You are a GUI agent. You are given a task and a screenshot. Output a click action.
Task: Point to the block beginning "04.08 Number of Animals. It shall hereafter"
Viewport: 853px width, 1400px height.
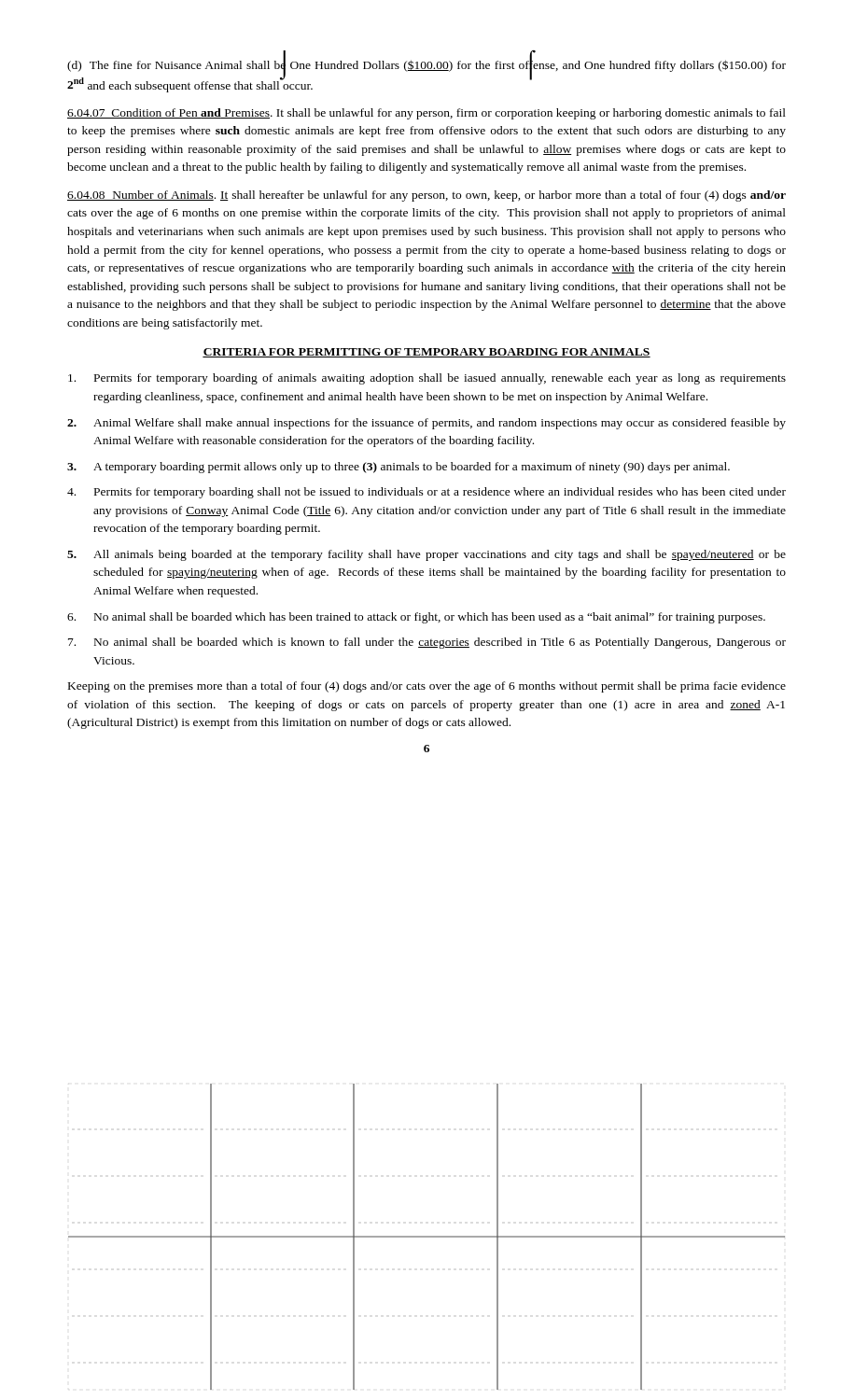click(426, 259)
